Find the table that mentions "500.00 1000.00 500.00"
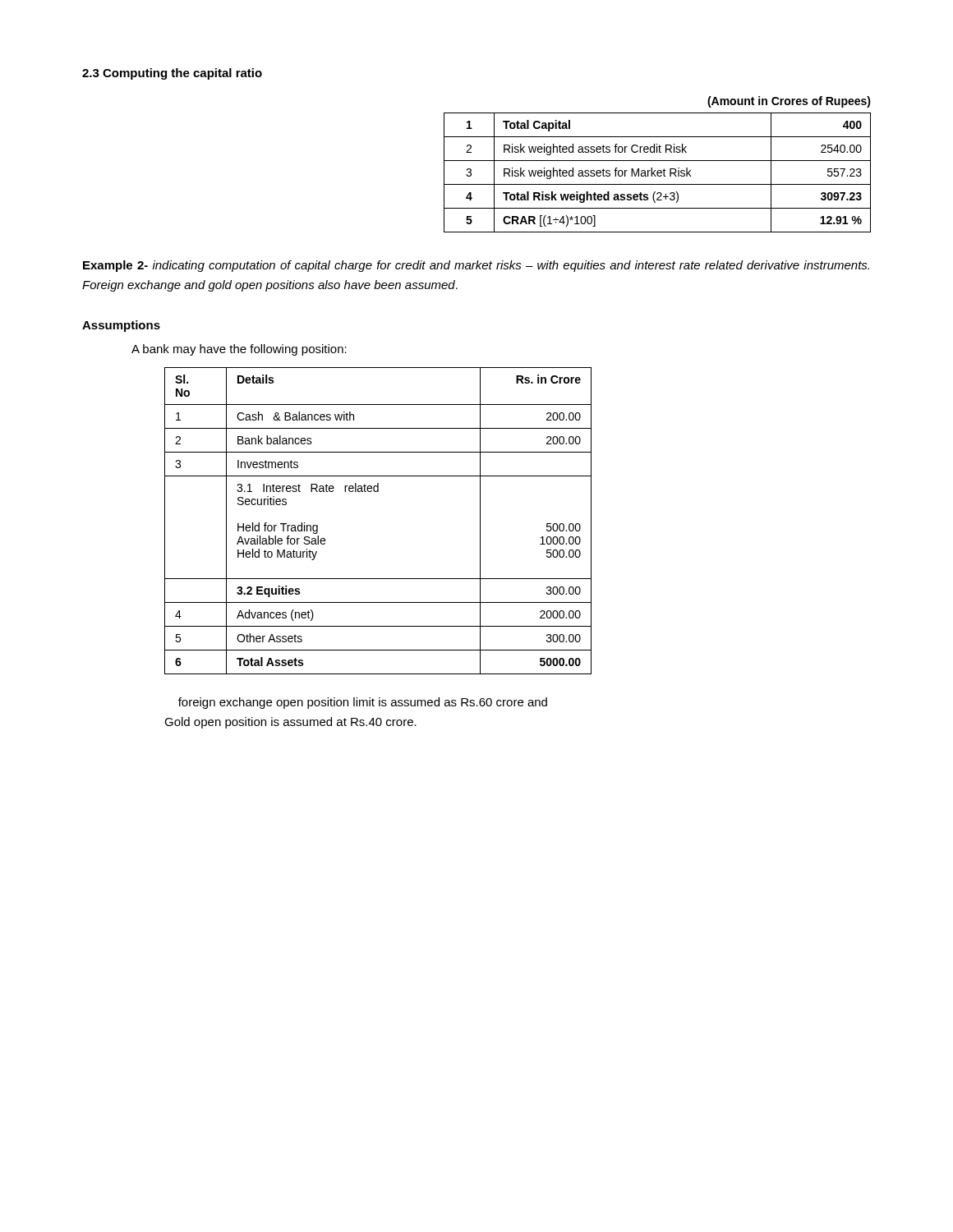953x1232 pixels. [x=476, y=521]
